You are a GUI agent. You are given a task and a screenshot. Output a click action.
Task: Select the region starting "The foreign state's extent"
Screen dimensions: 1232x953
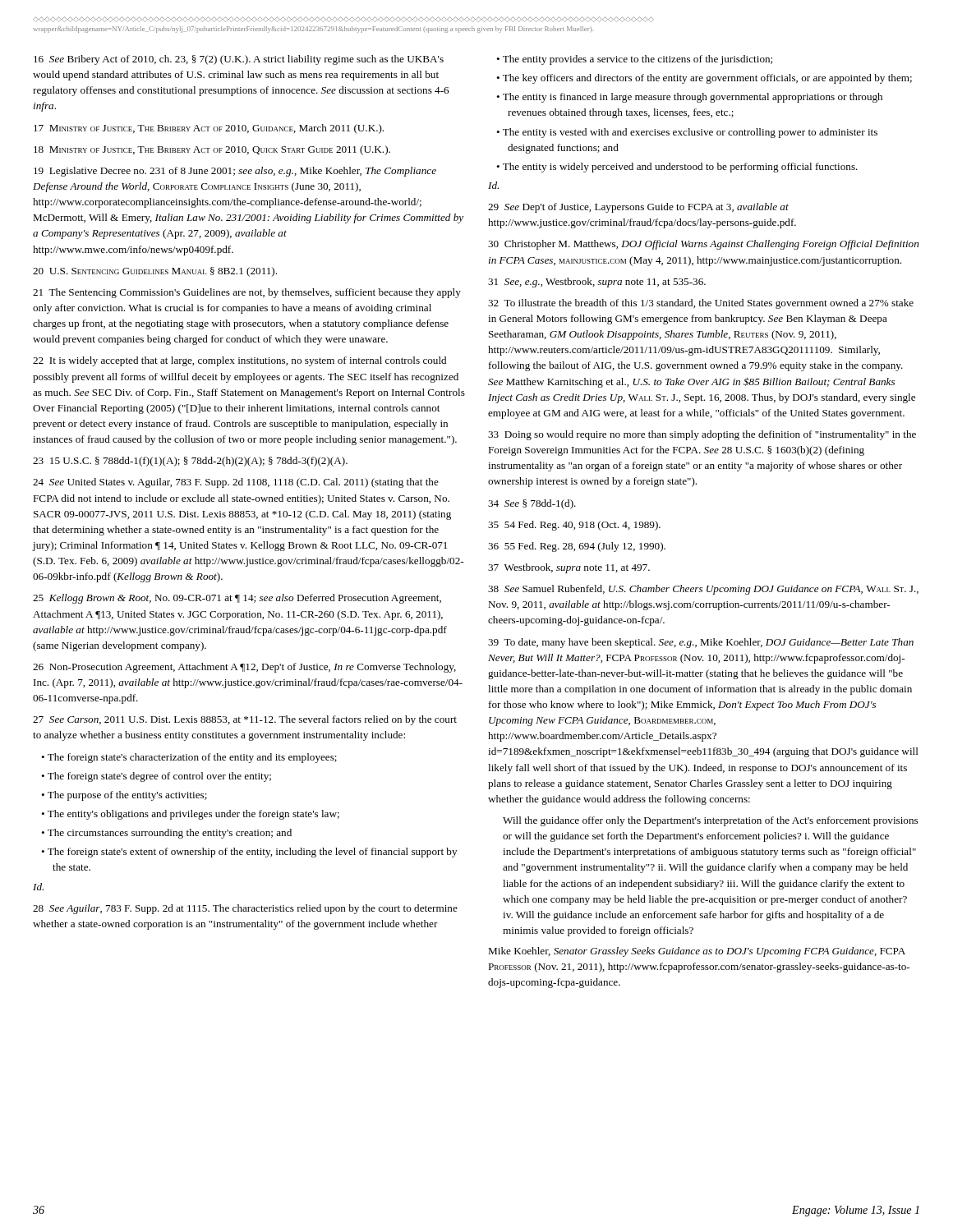pos(252,859)
